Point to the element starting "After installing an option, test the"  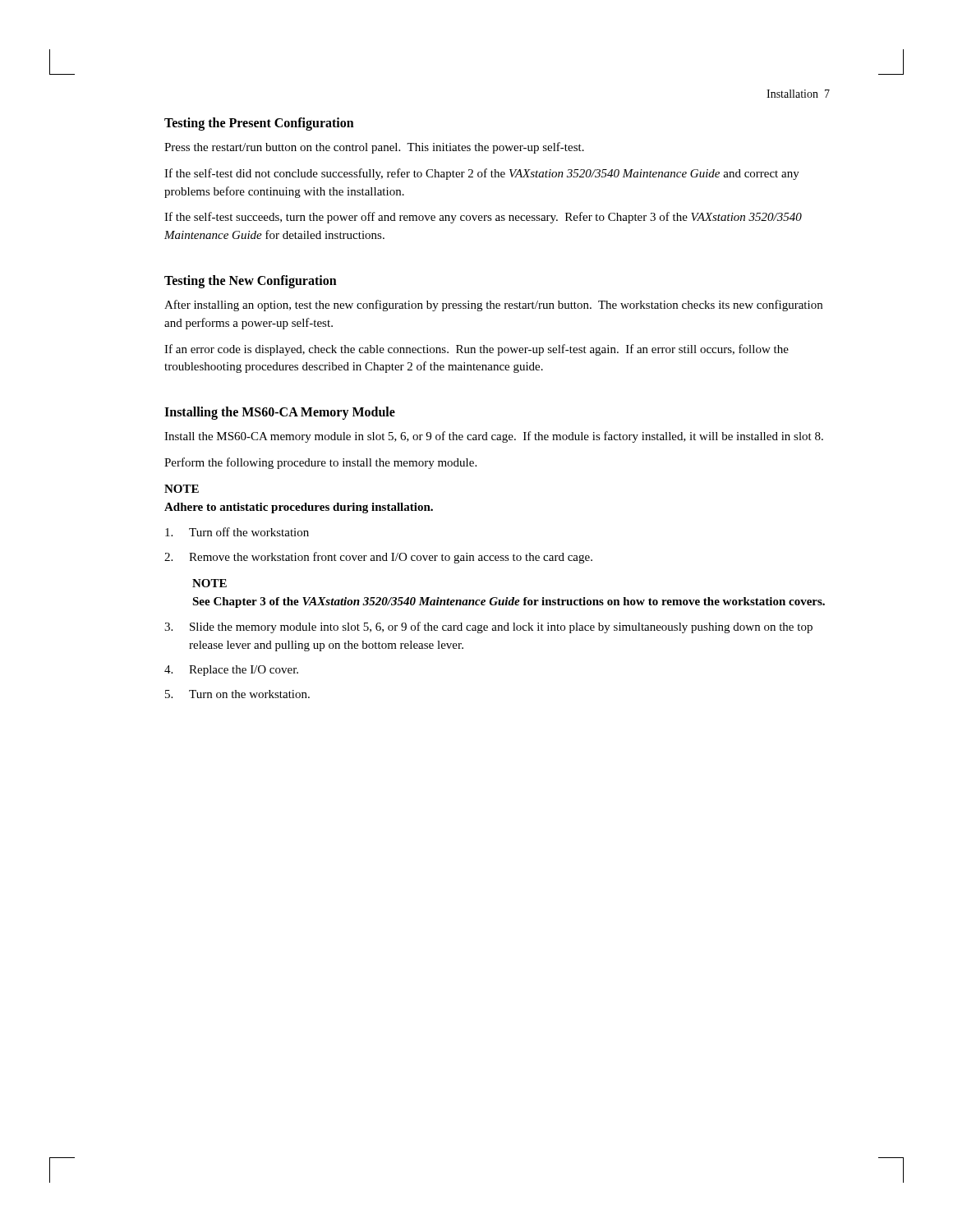[x=494, y=314]
